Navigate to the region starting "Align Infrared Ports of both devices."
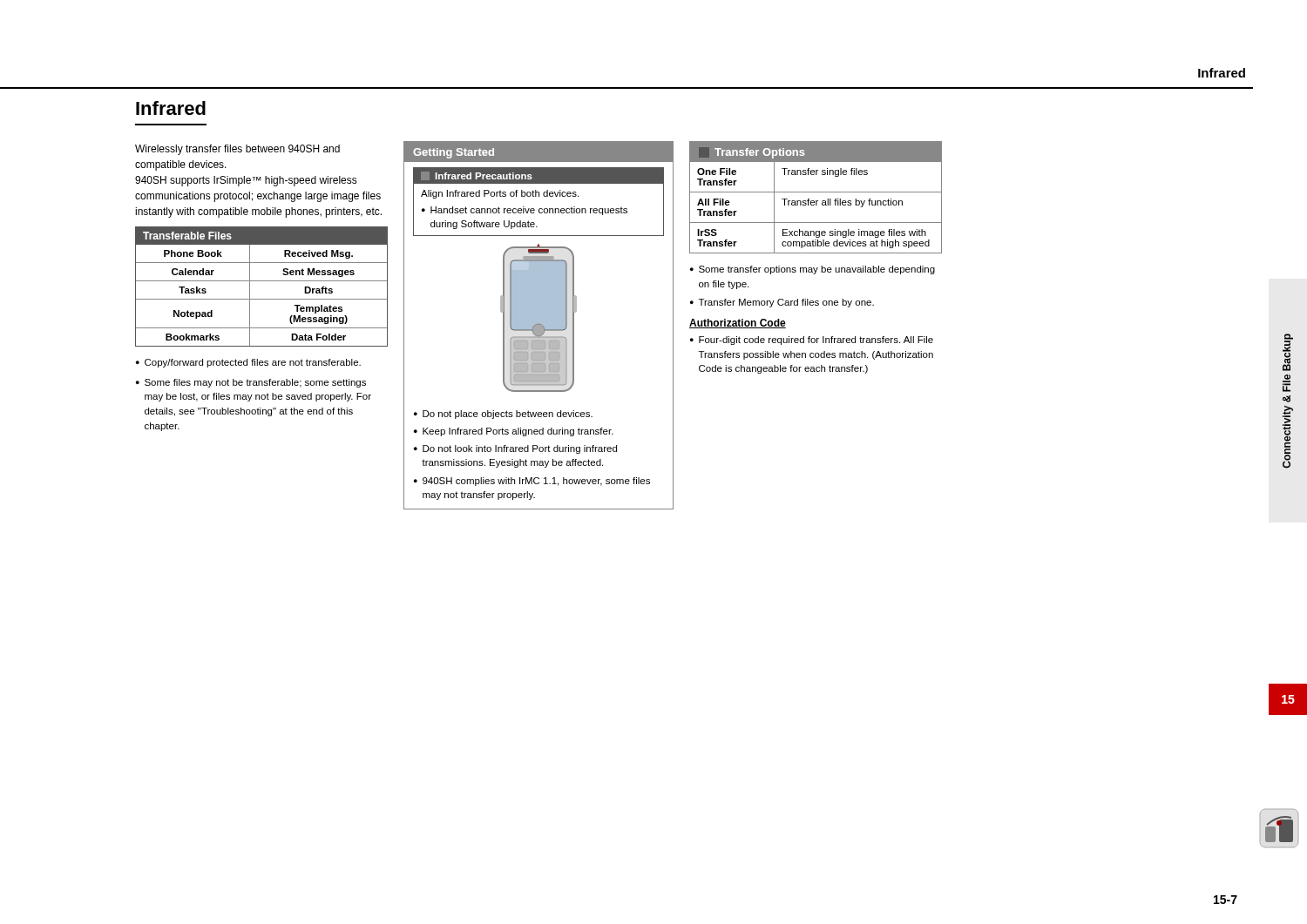The height and width of the screenshot is (924, 1307). [500, 193]
